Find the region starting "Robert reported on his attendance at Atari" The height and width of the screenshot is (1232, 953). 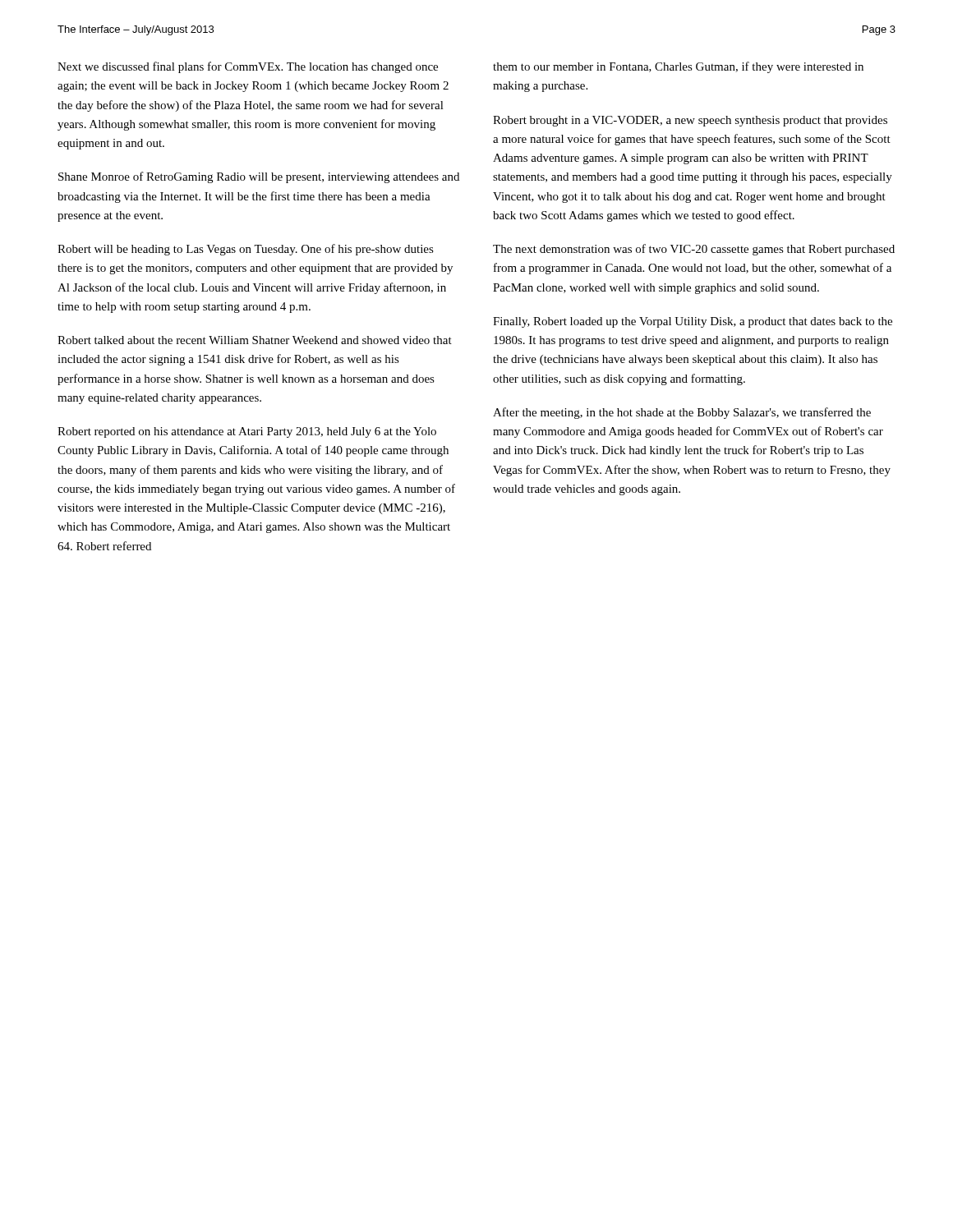pyautogui.click(x=259, y=489)
